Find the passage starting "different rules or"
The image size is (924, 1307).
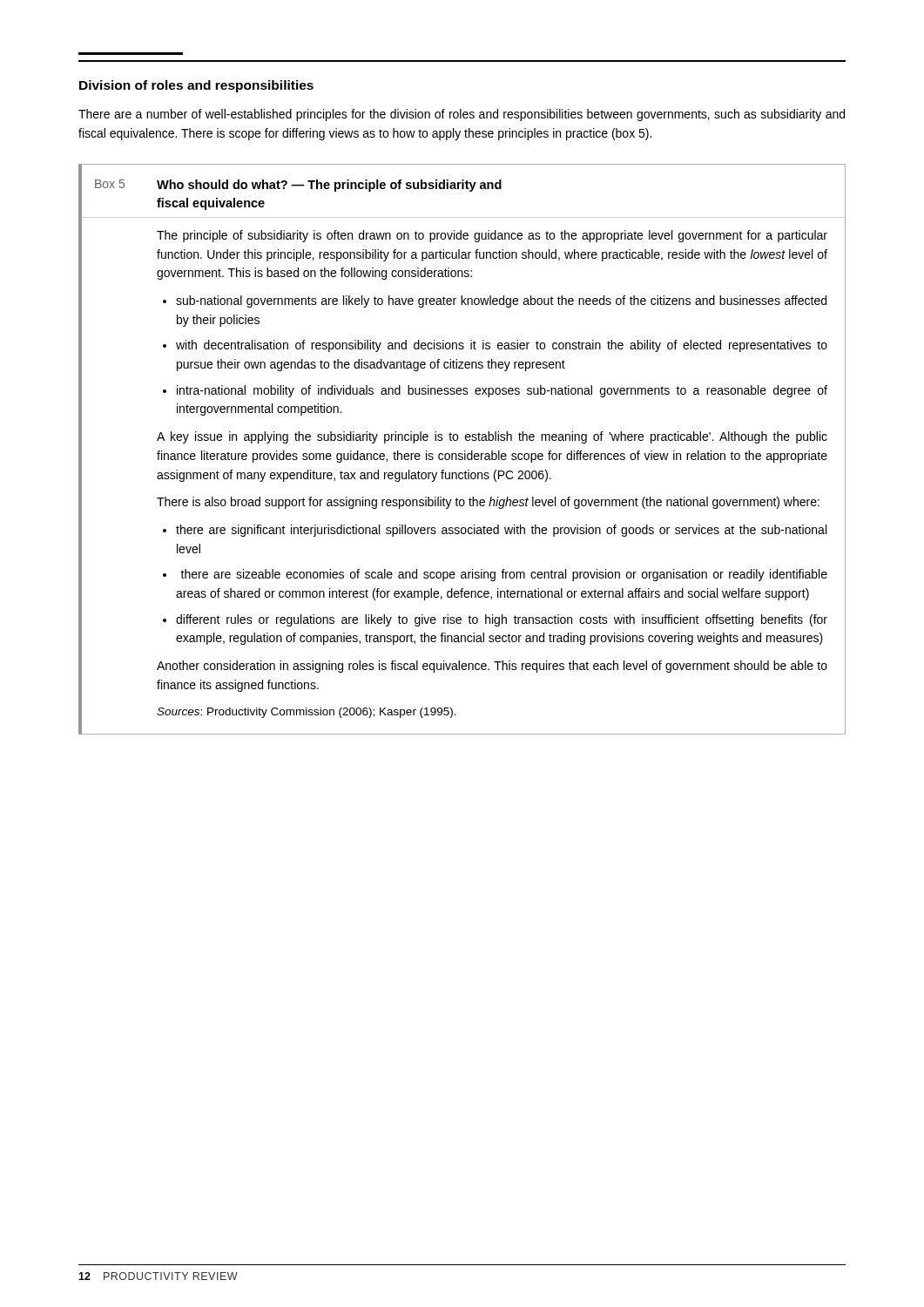(x=502, y=629)
